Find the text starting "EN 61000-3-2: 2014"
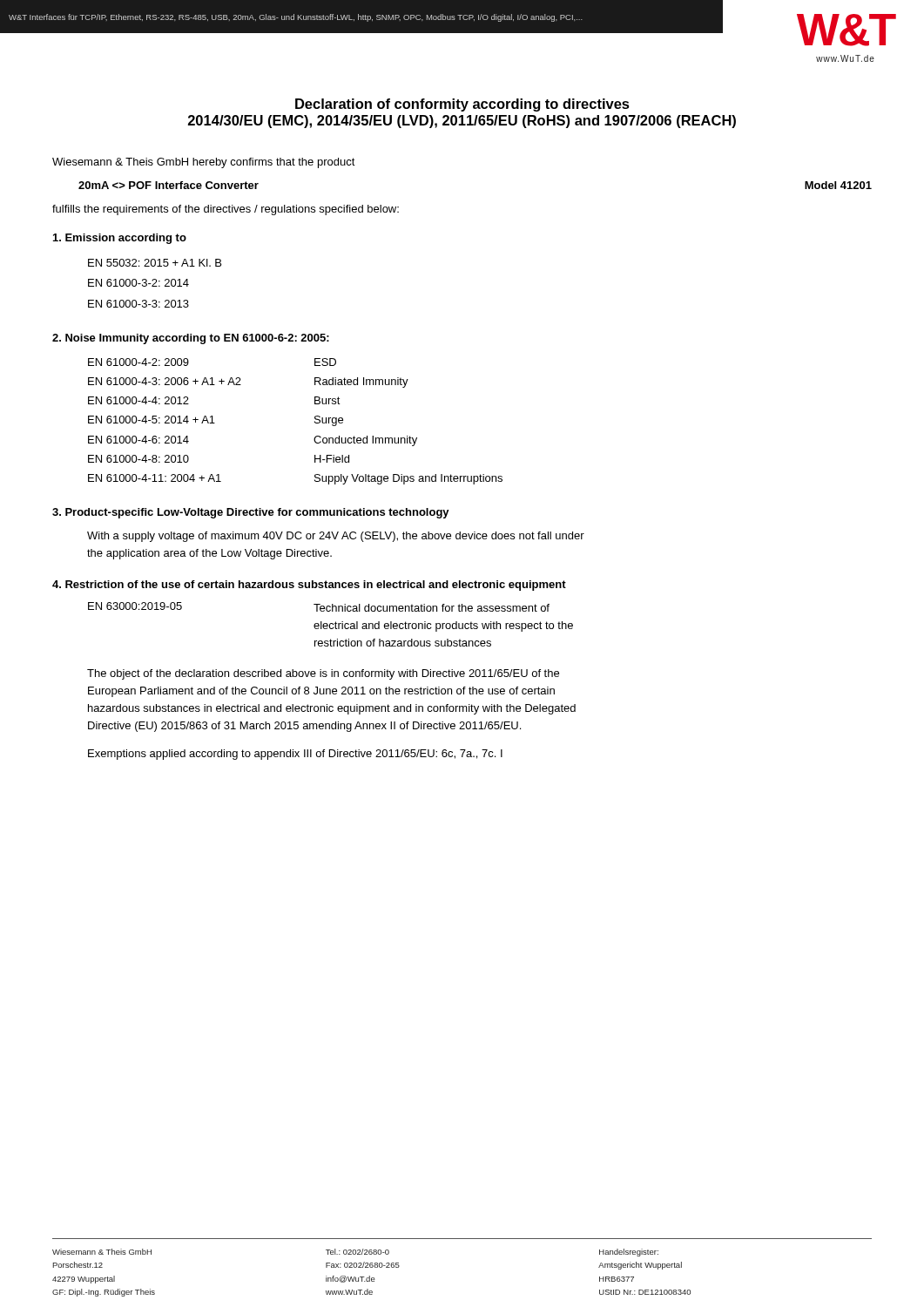The height and width of the screenshot is (1307, 924). tap(138, 283)
